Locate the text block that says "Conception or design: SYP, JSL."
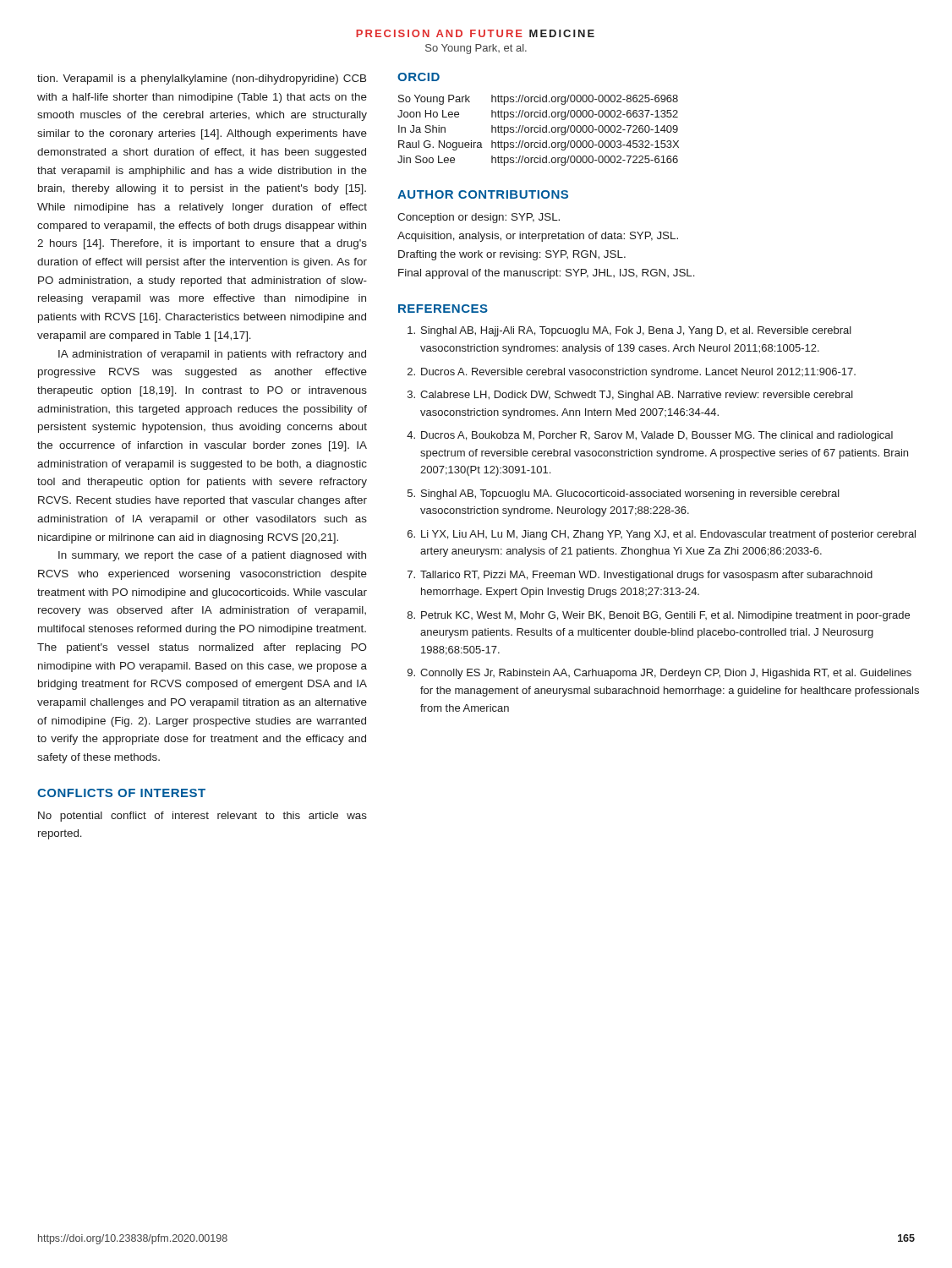952x1268 pixels. tap(546, 245)
